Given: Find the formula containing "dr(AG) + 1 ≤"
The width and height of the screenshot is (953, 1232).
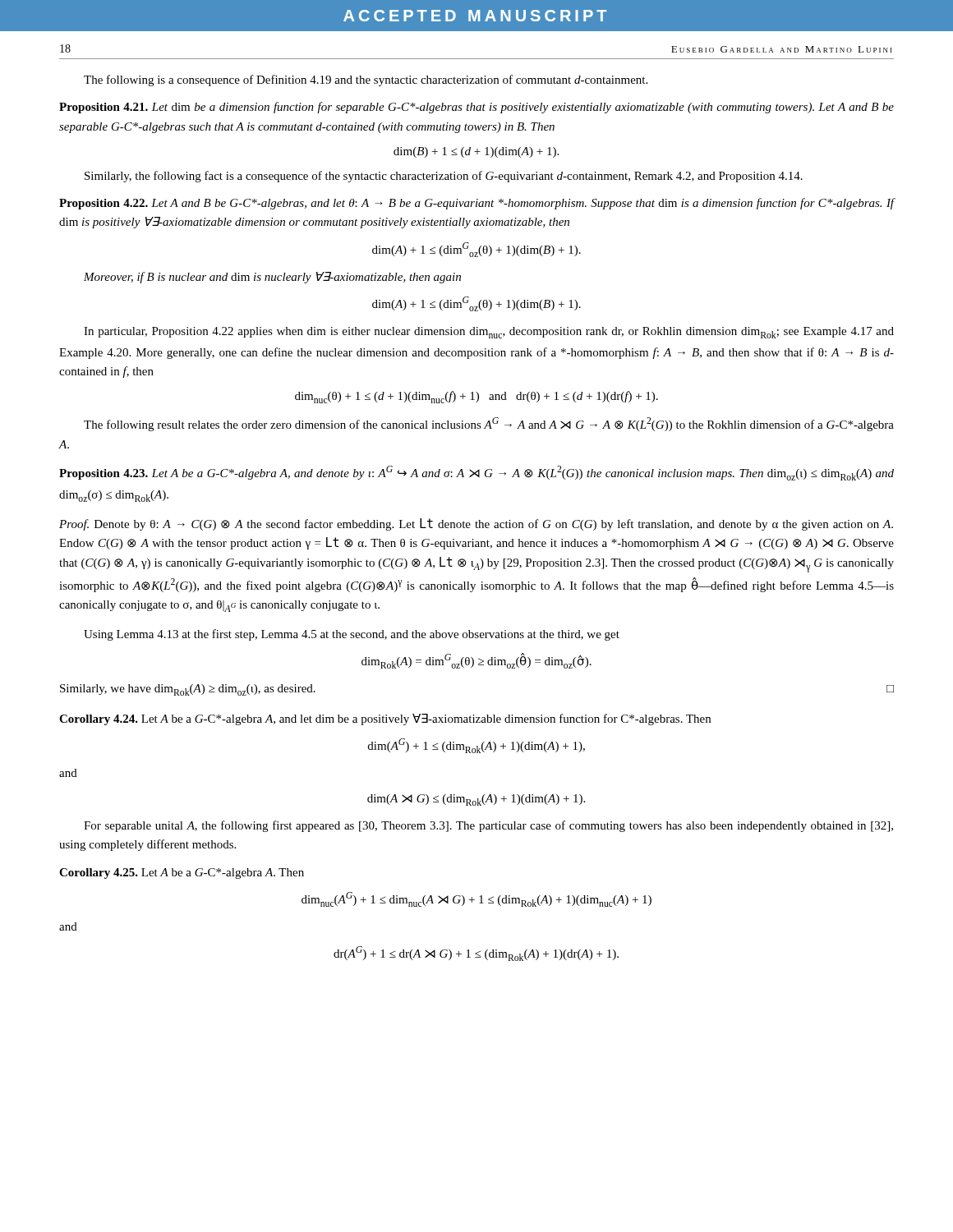Looking at the screenshot, I should point(476,954).
